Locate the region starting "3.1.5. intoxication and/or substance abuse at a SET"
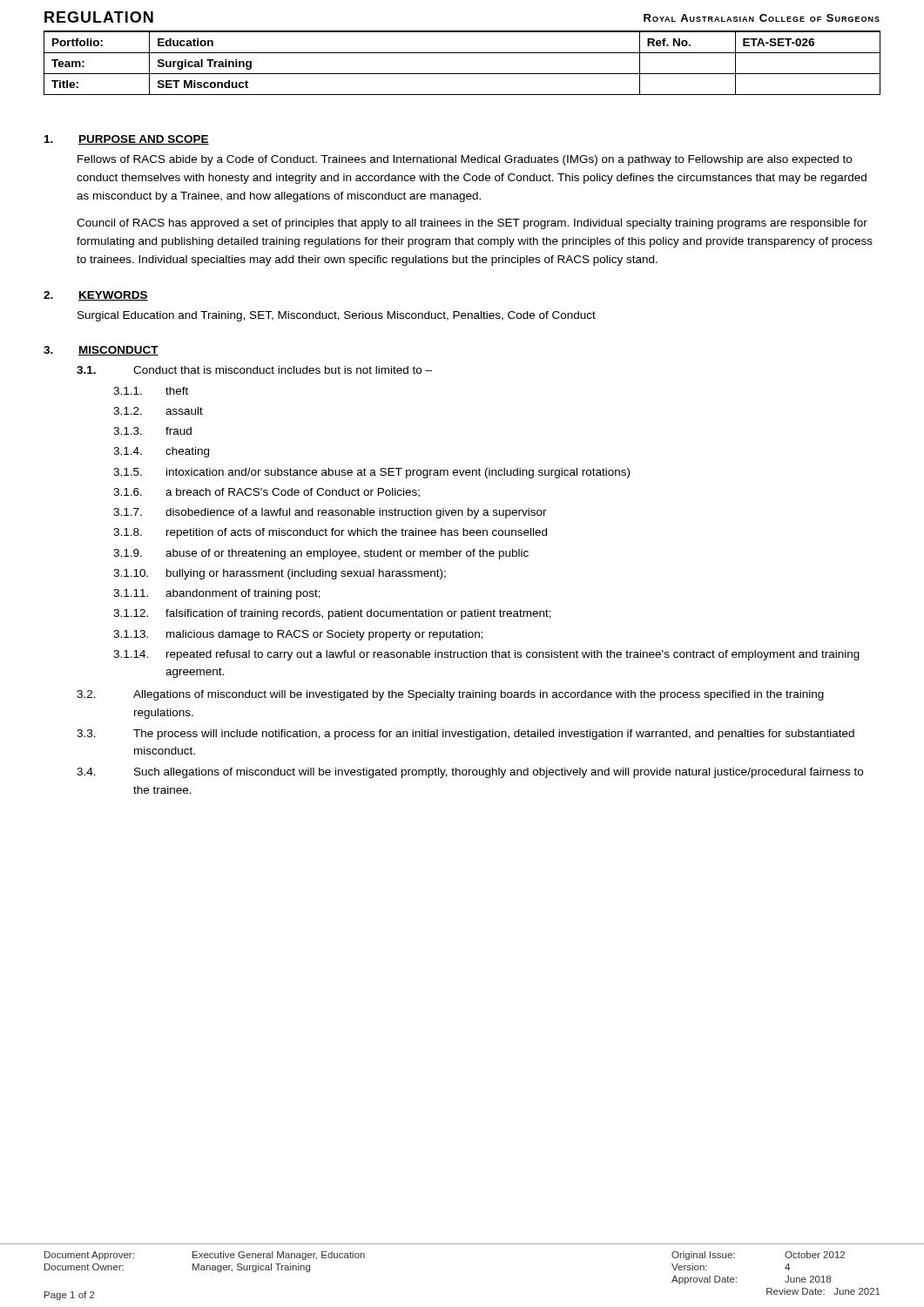 pos(497,472)
